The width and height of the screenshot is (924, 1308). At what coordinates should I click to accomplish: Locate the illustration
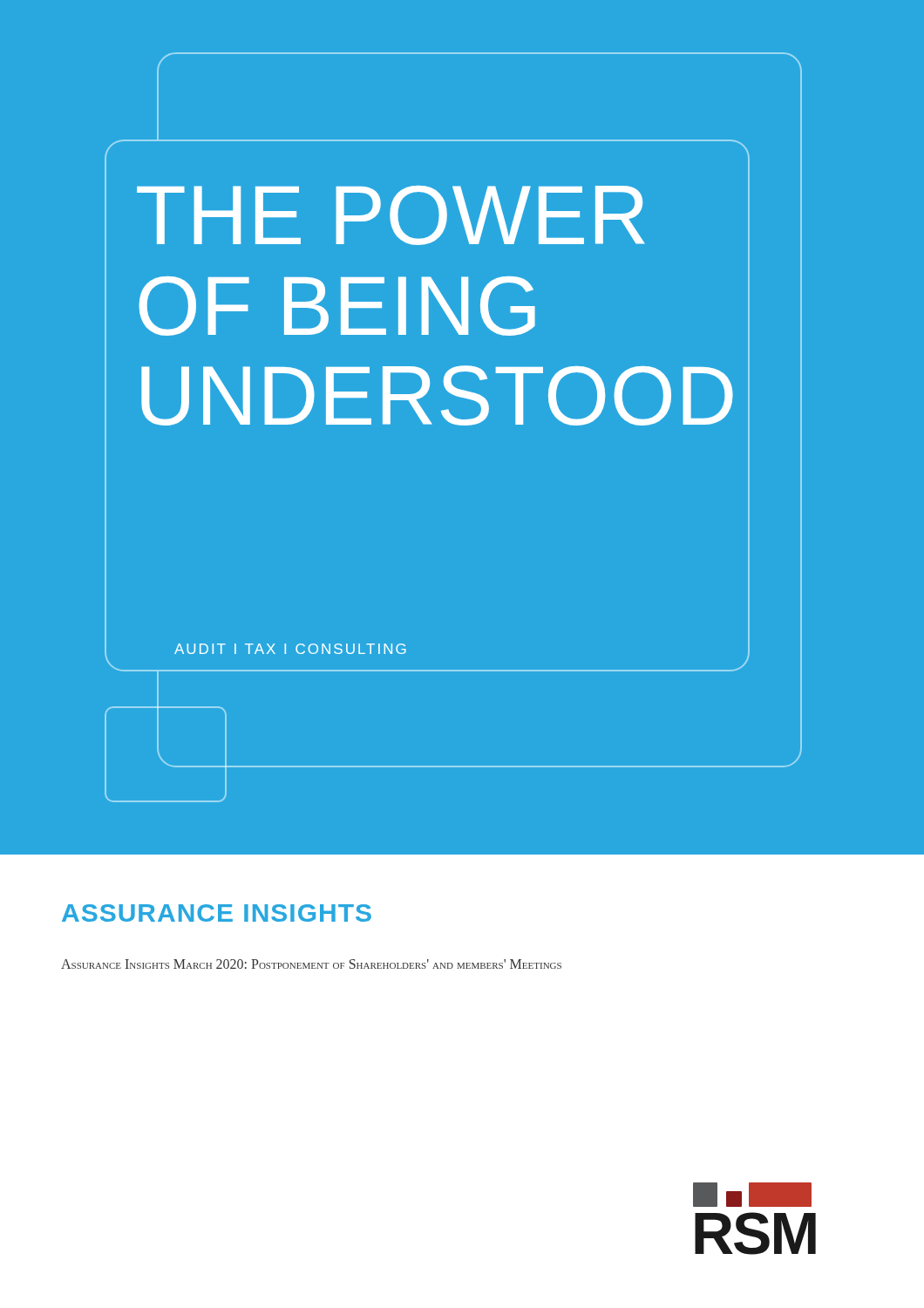click(x=462, y=427)
